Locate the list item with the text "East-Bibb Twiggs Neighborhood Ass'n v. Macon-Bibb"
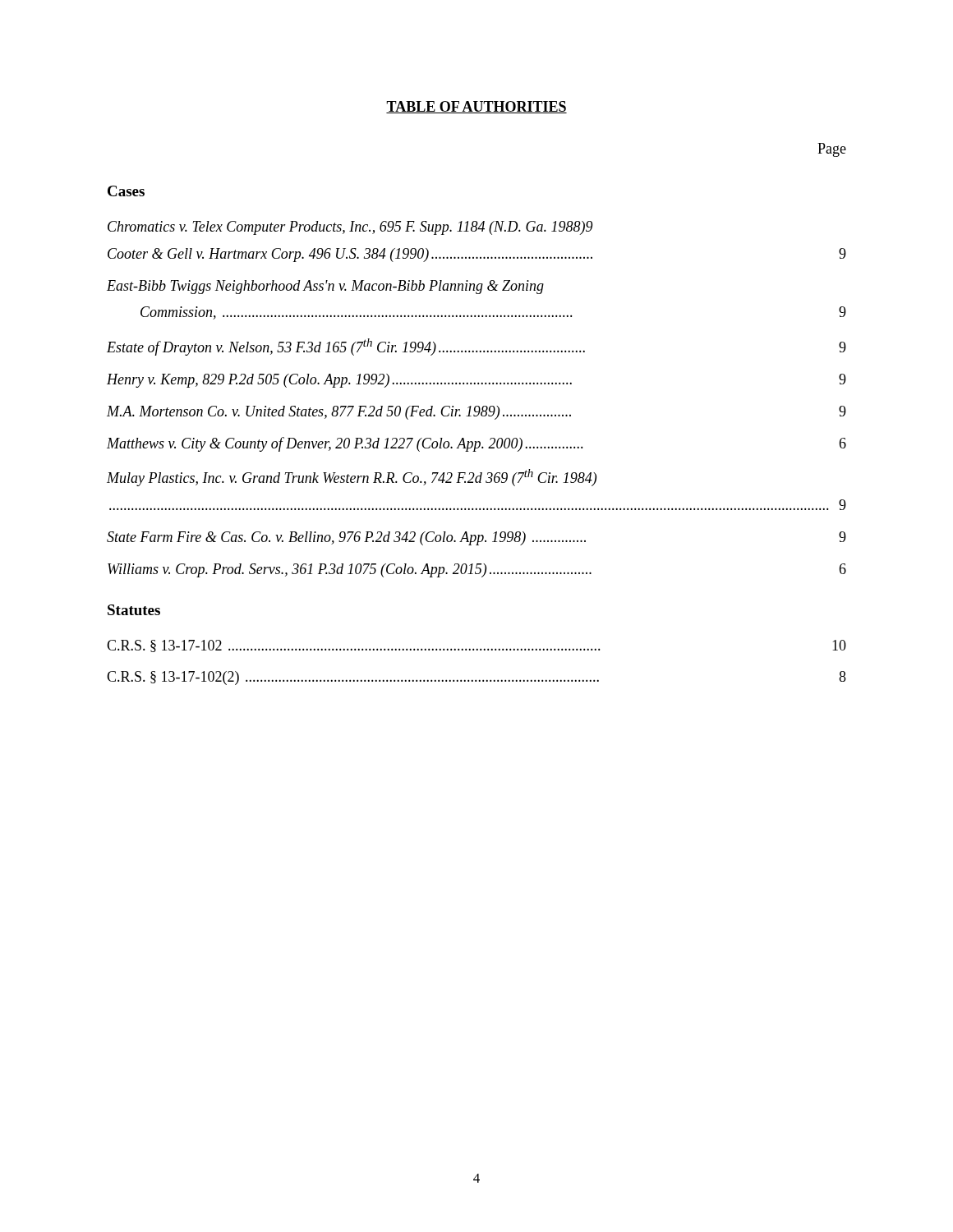The image size is (953, 1232). coord(325,286)
